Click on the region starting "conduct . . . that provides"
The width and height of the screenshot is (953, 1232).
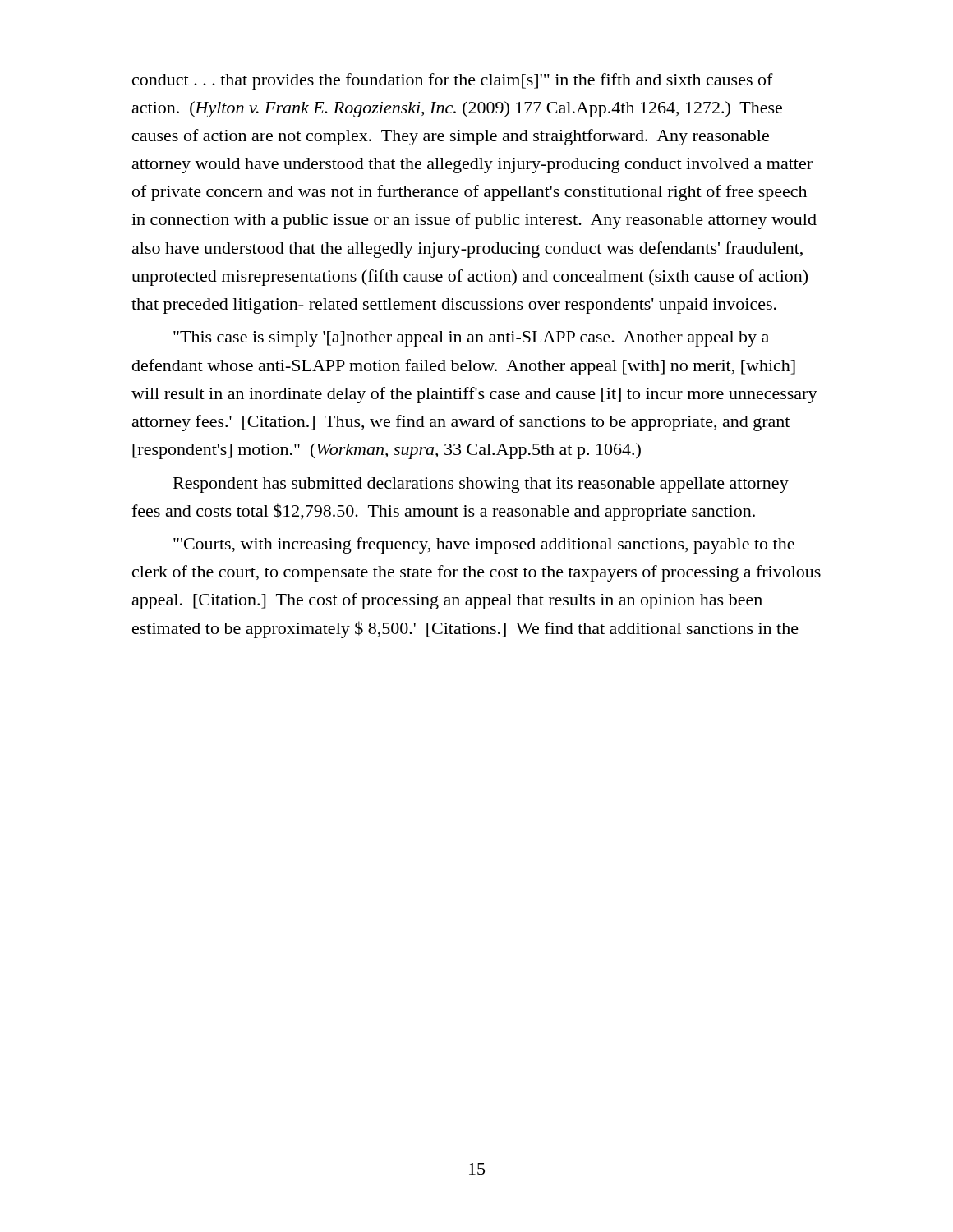(x=476, y=192)
